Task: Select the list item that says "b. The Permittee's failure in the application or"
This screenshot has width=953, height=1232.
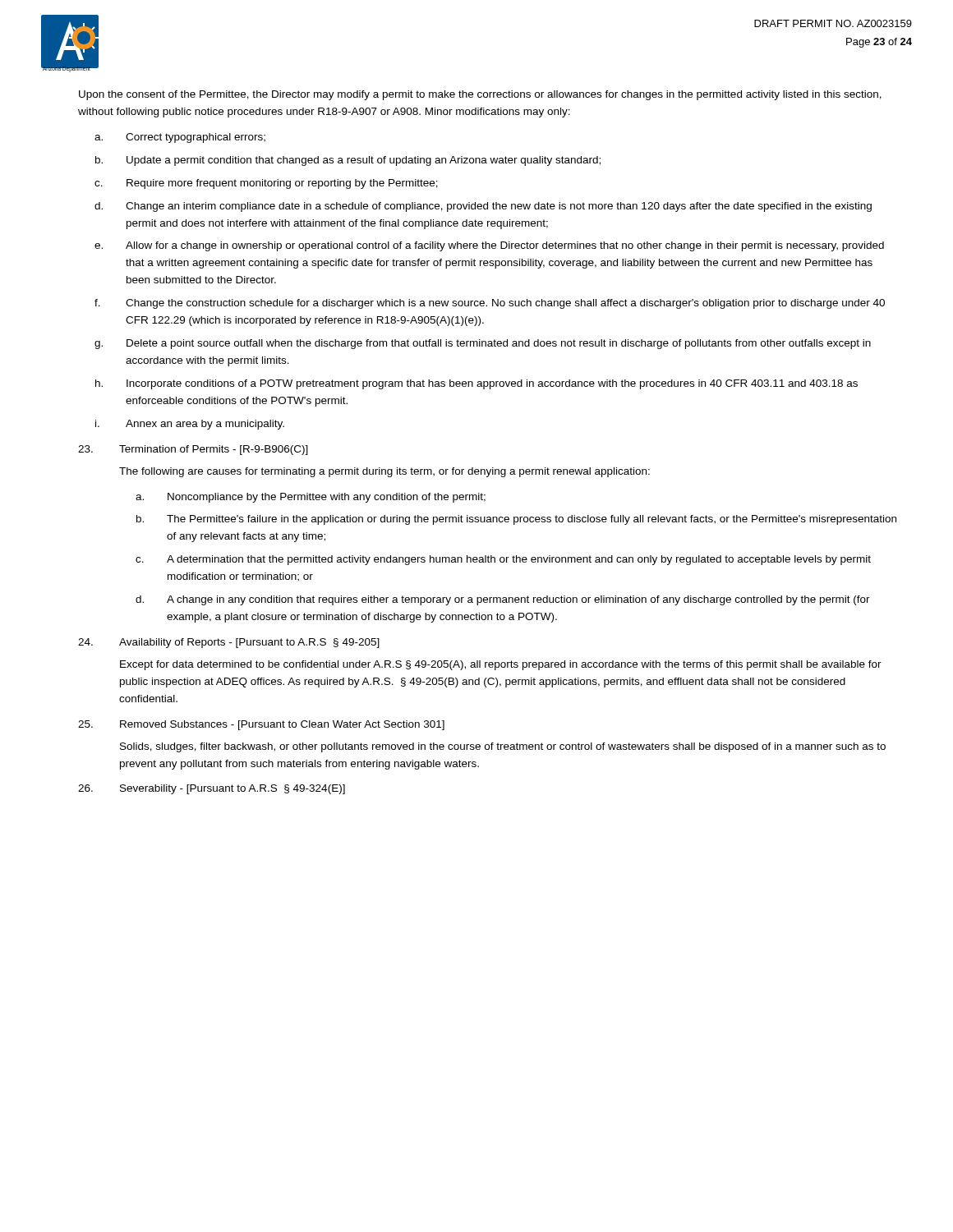Action: pos(509,528)
